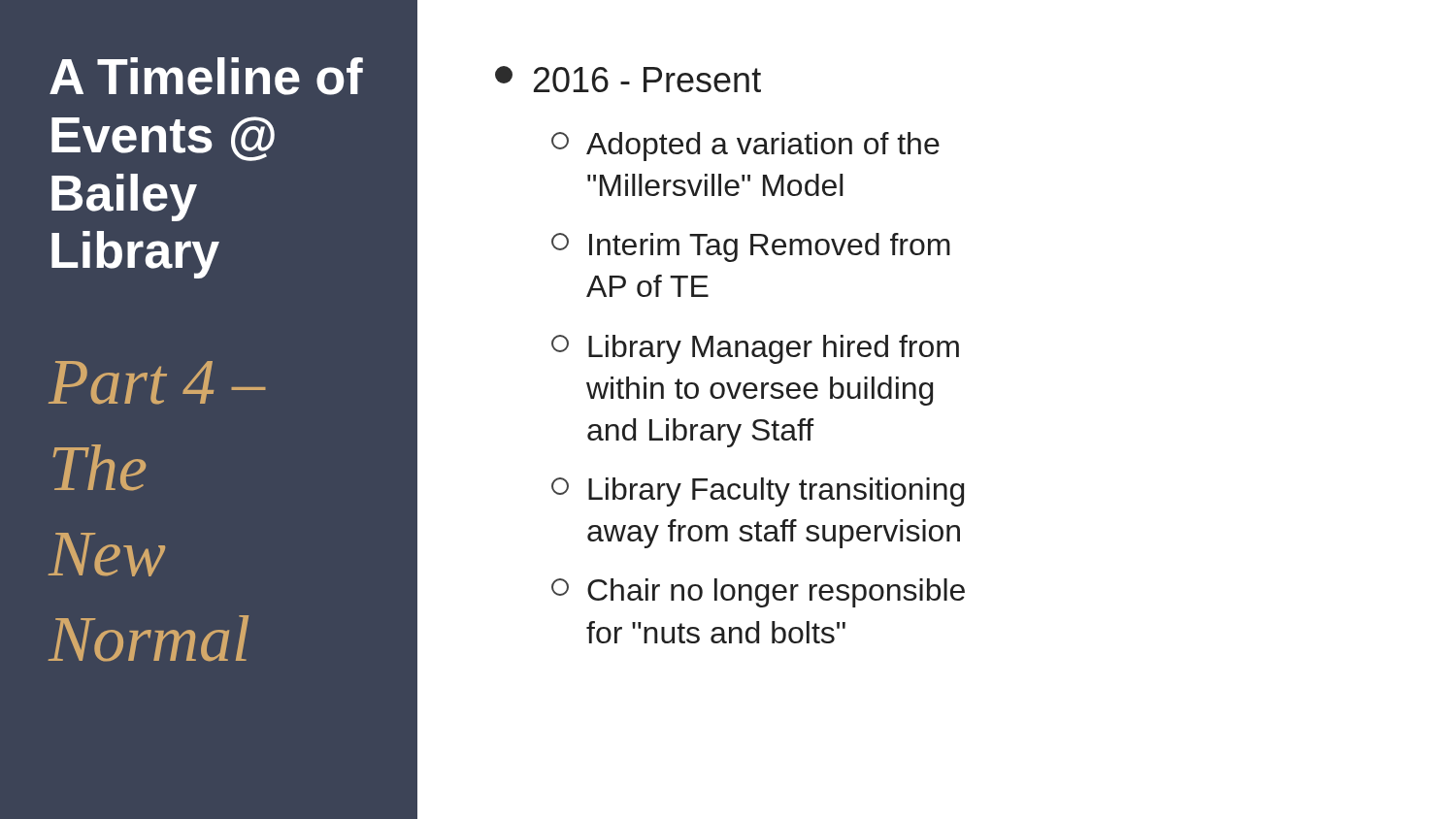This screenshot has width=1456, height=819.
Task: Locate the element starting "2016 - Present"
Action: tap(628, 81)
